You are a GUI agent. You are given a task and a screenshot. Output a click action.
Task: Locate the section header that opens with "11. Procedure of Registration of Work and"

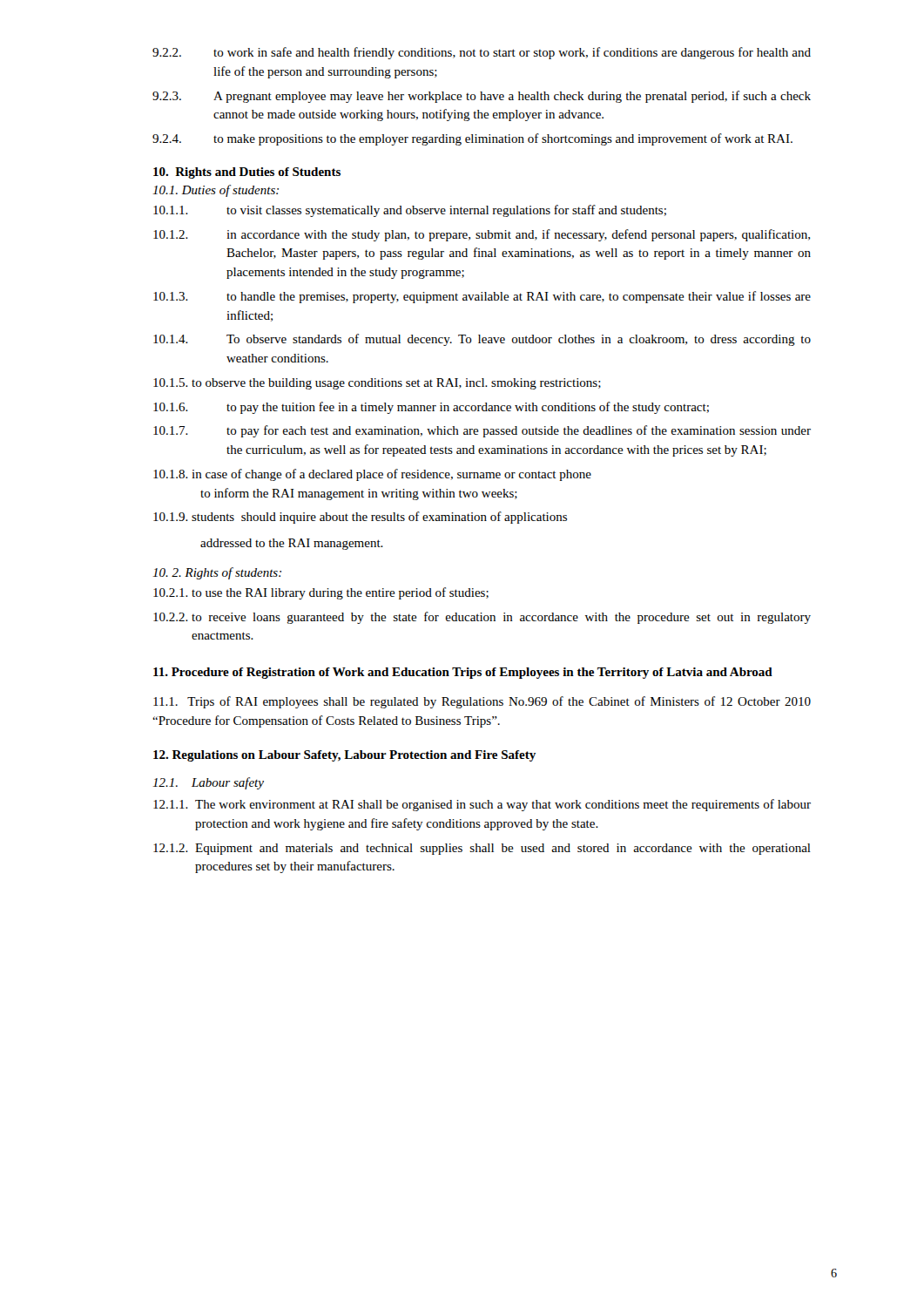462,672
